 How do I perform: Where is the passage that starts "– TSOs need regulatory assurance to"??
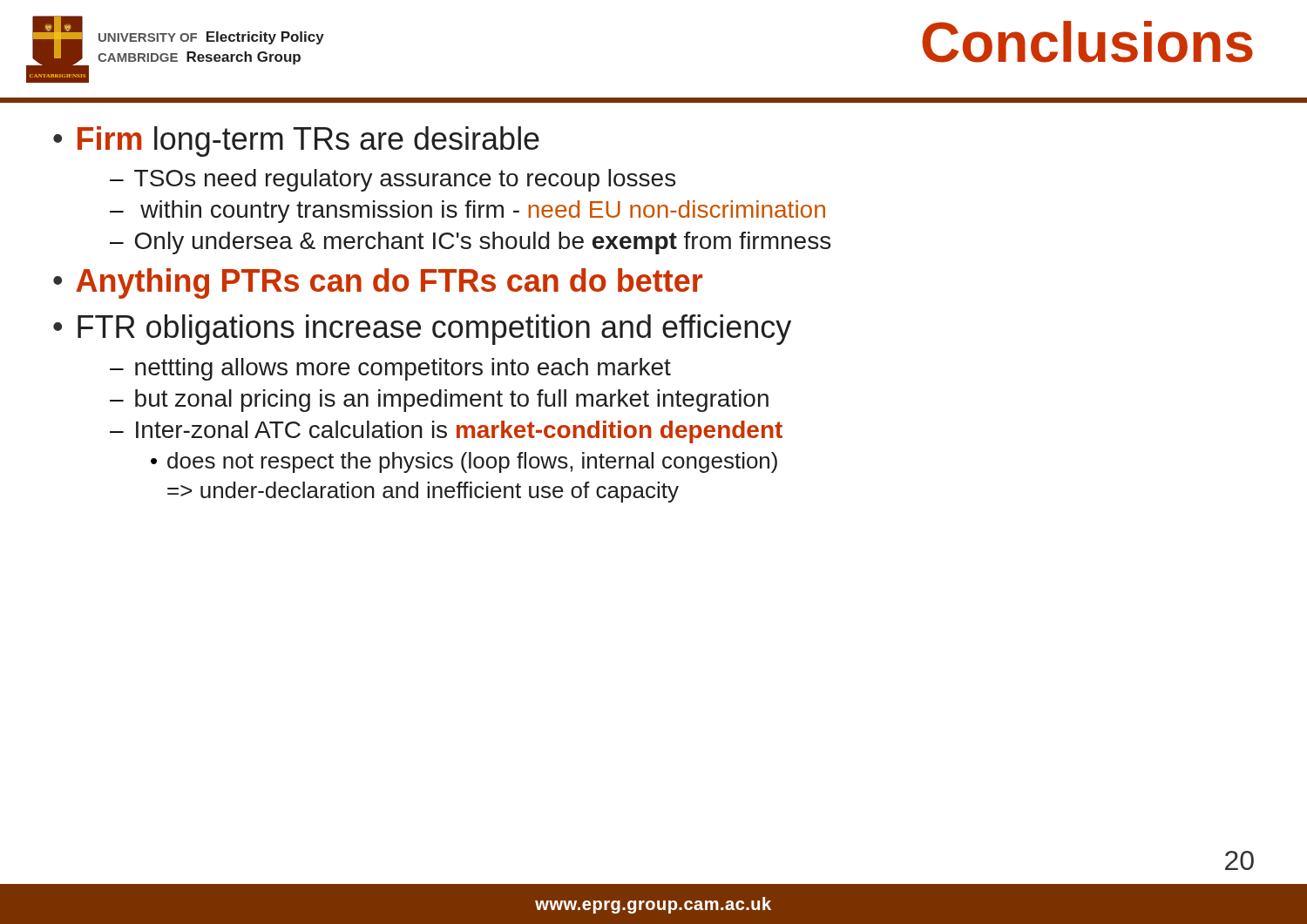click(x=393, y=179)
